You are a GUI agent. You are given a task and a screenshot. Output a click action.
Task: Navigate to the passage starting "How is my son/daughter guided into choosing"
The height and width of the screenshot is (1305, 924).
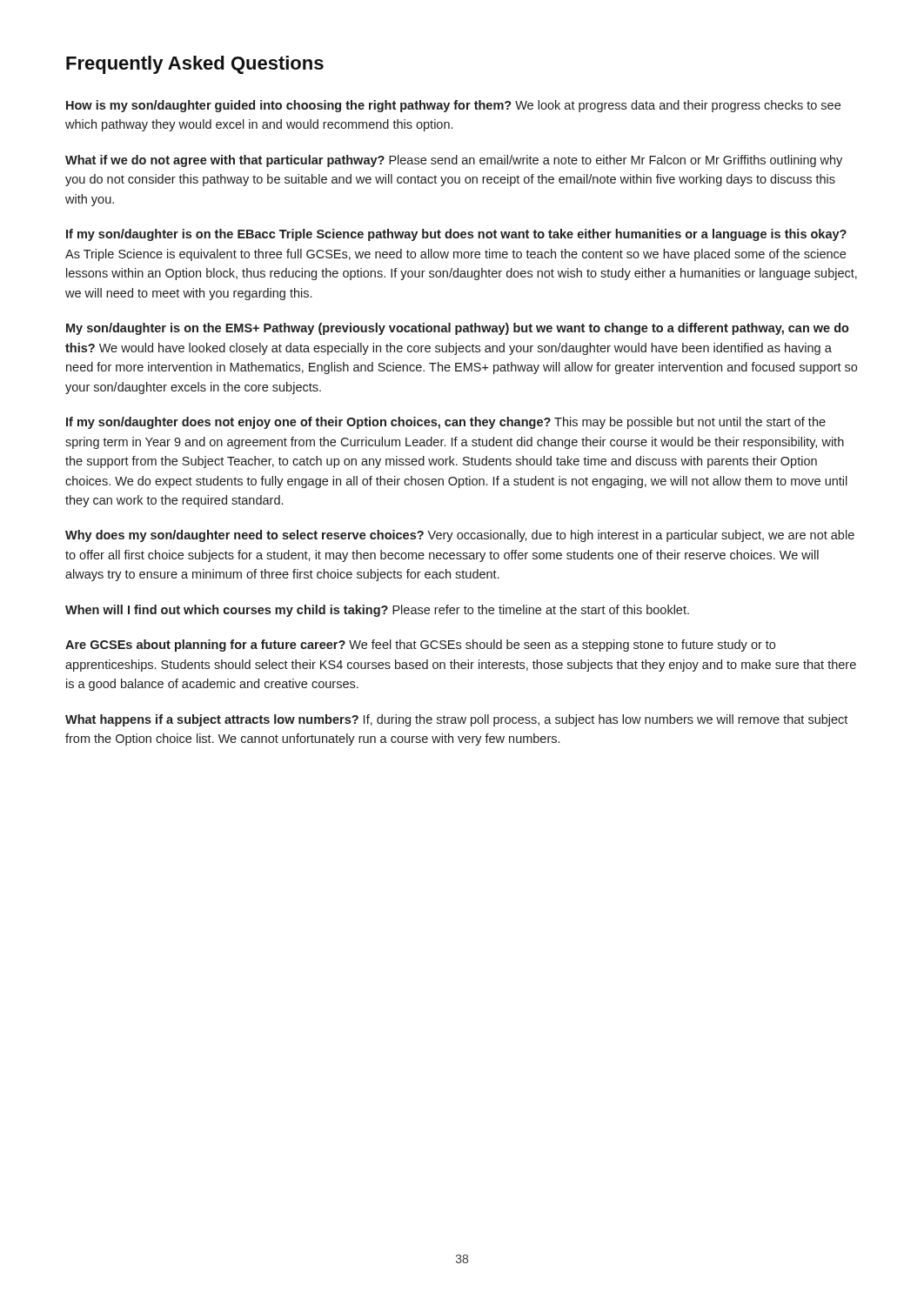(x=453, y=115)
